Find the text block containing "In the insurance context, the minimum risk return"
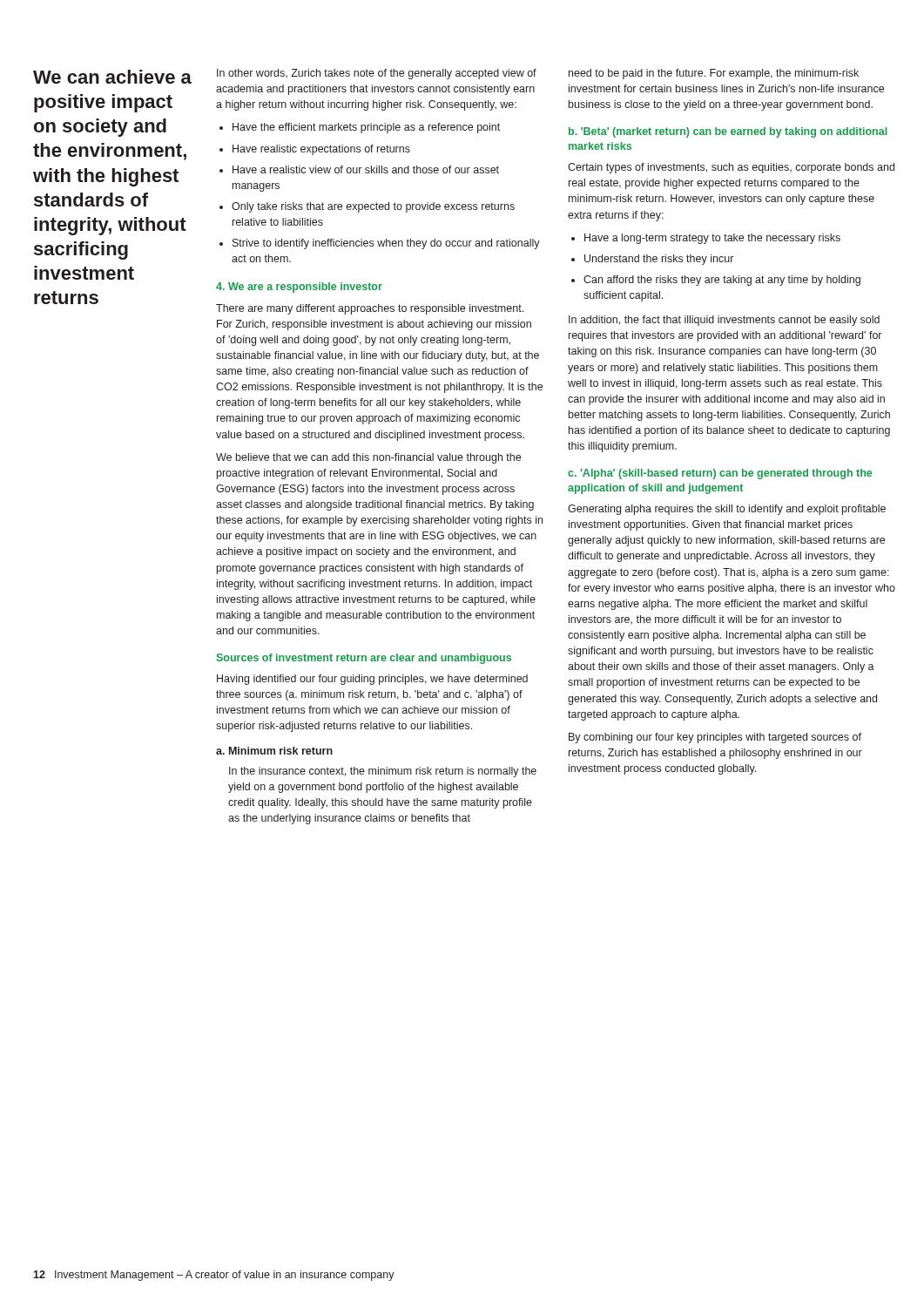Image resolution: width=924 pixels, height=1307 pixels. [x=380, y=795]
